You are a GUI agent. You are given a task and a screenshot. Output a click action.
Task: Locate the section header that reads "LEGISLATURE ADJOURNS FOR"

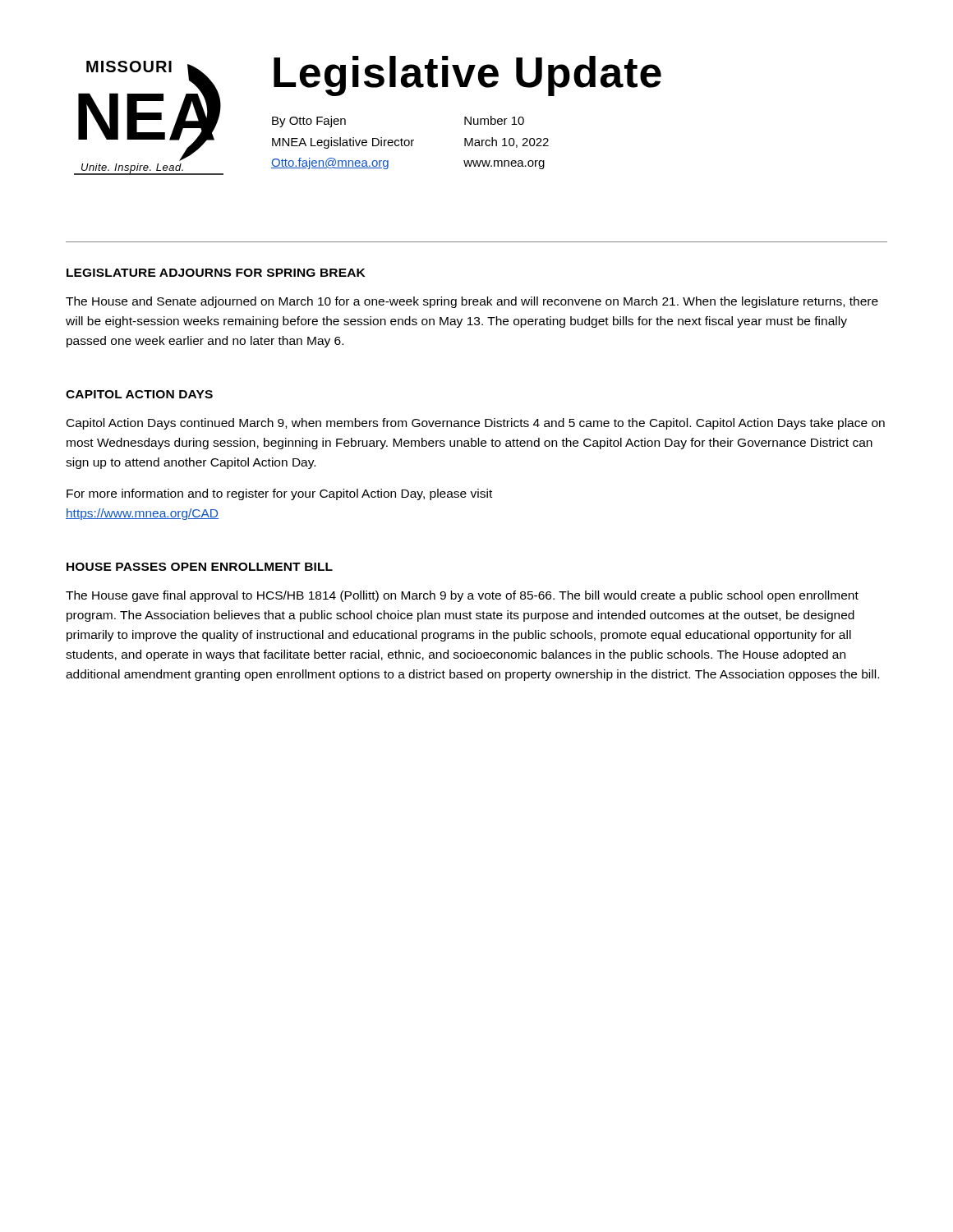(216, 272)
